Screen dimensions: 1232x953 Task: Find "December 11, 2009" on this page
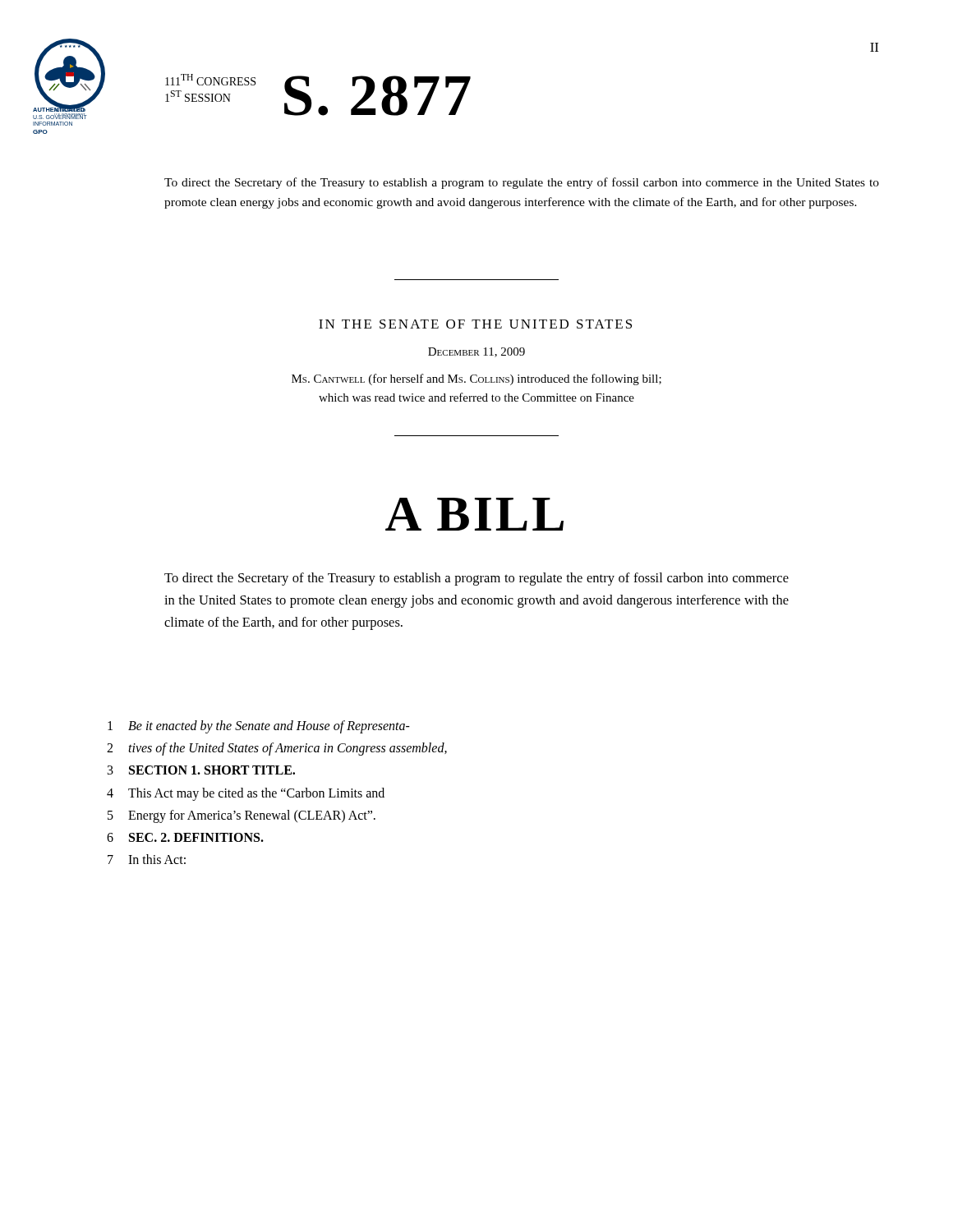click(476, 352)
